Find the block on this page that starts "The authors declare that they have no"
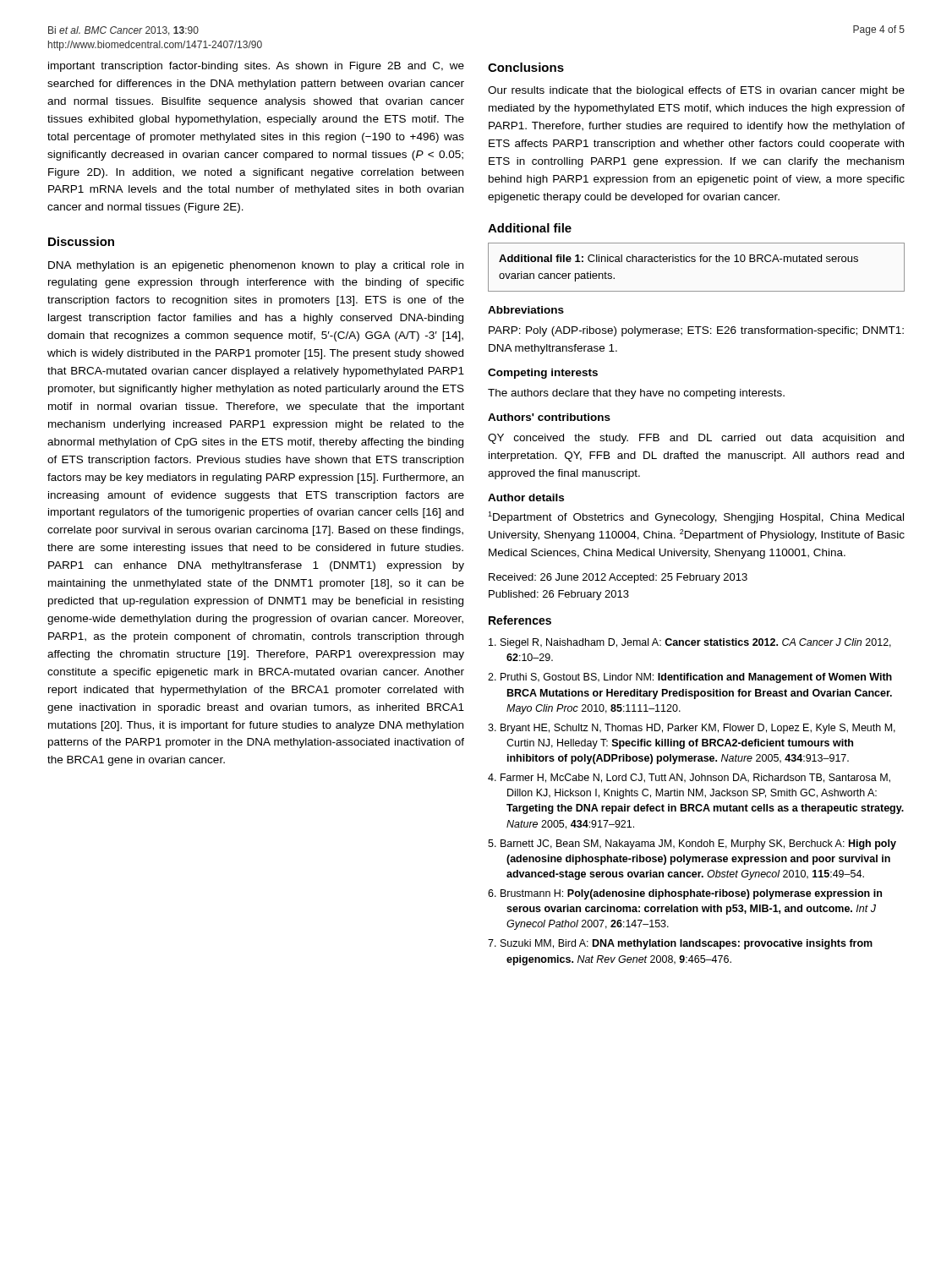This screenshot has height=1268, width=952. pyautogui.click(x=696, y=393)
